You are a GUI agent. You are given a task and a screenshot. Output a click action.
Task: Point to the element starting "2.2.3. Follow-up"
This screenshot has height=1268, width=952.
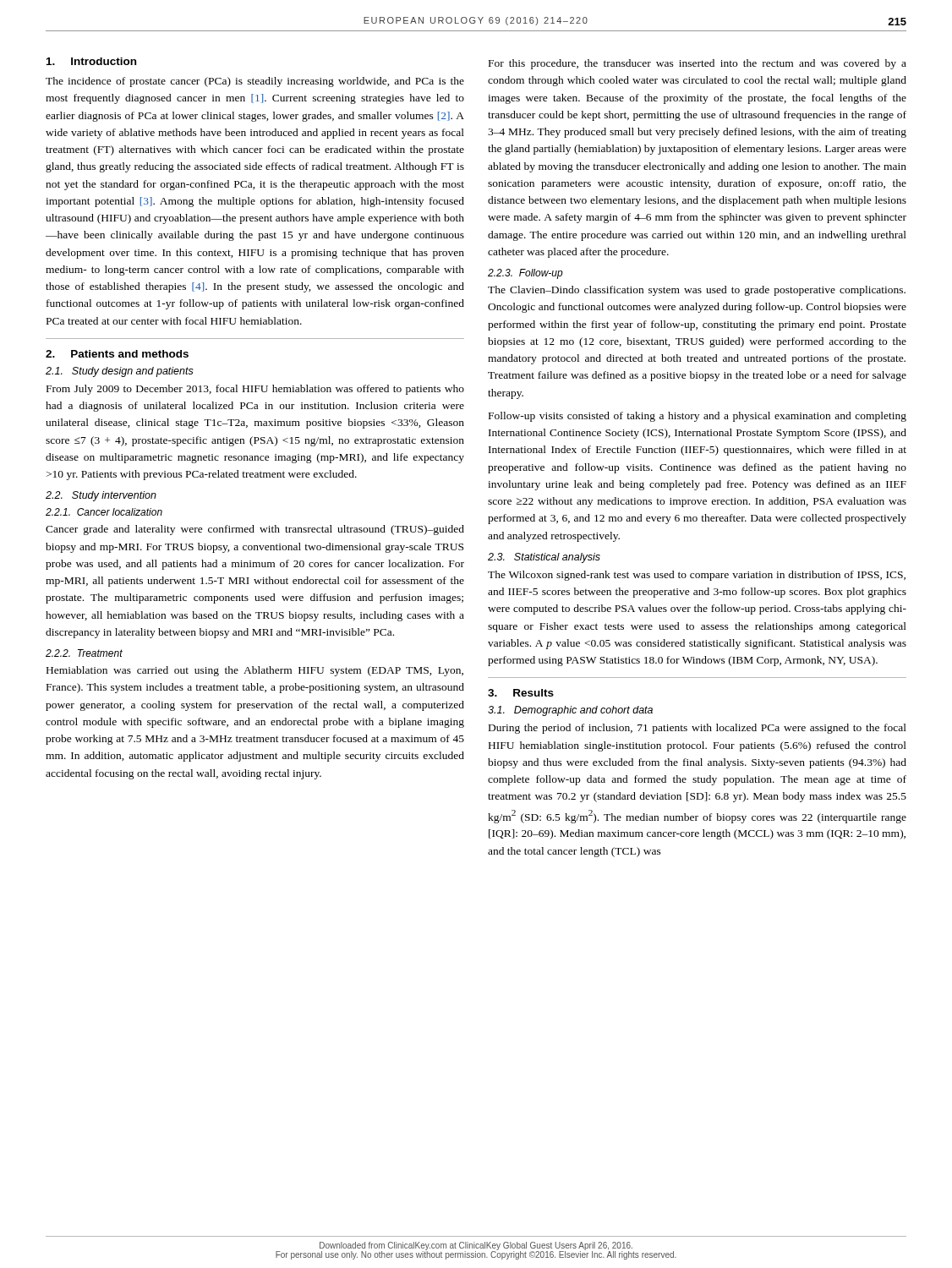coord(525,273)
